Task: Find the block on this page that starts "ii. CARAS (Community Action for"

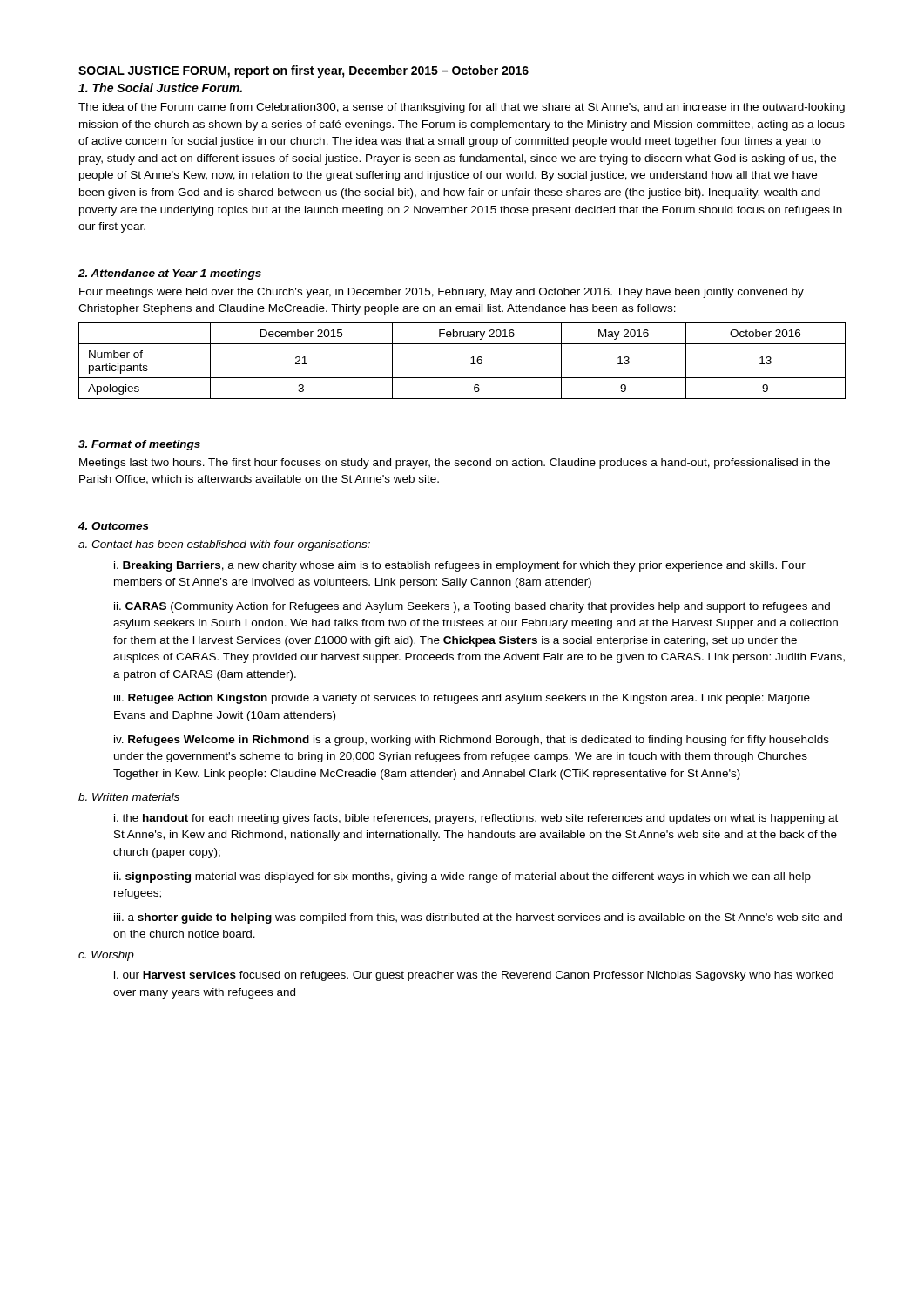Action: (479, 640)
